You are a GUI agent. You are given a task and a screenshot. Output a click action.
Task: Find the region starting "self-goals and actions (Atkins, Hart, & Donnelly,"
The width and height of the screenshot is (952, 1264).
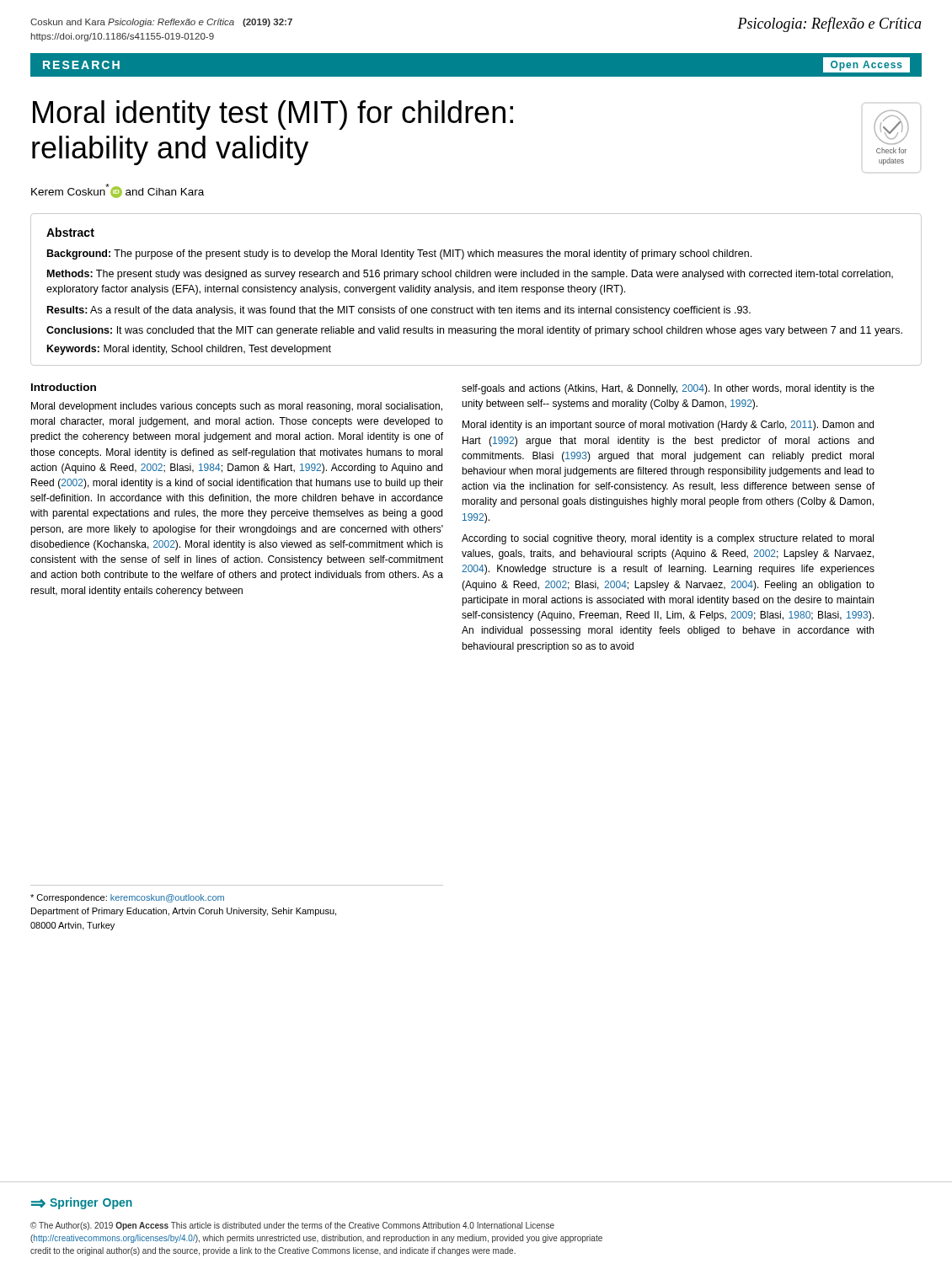[x=668, y=517]
